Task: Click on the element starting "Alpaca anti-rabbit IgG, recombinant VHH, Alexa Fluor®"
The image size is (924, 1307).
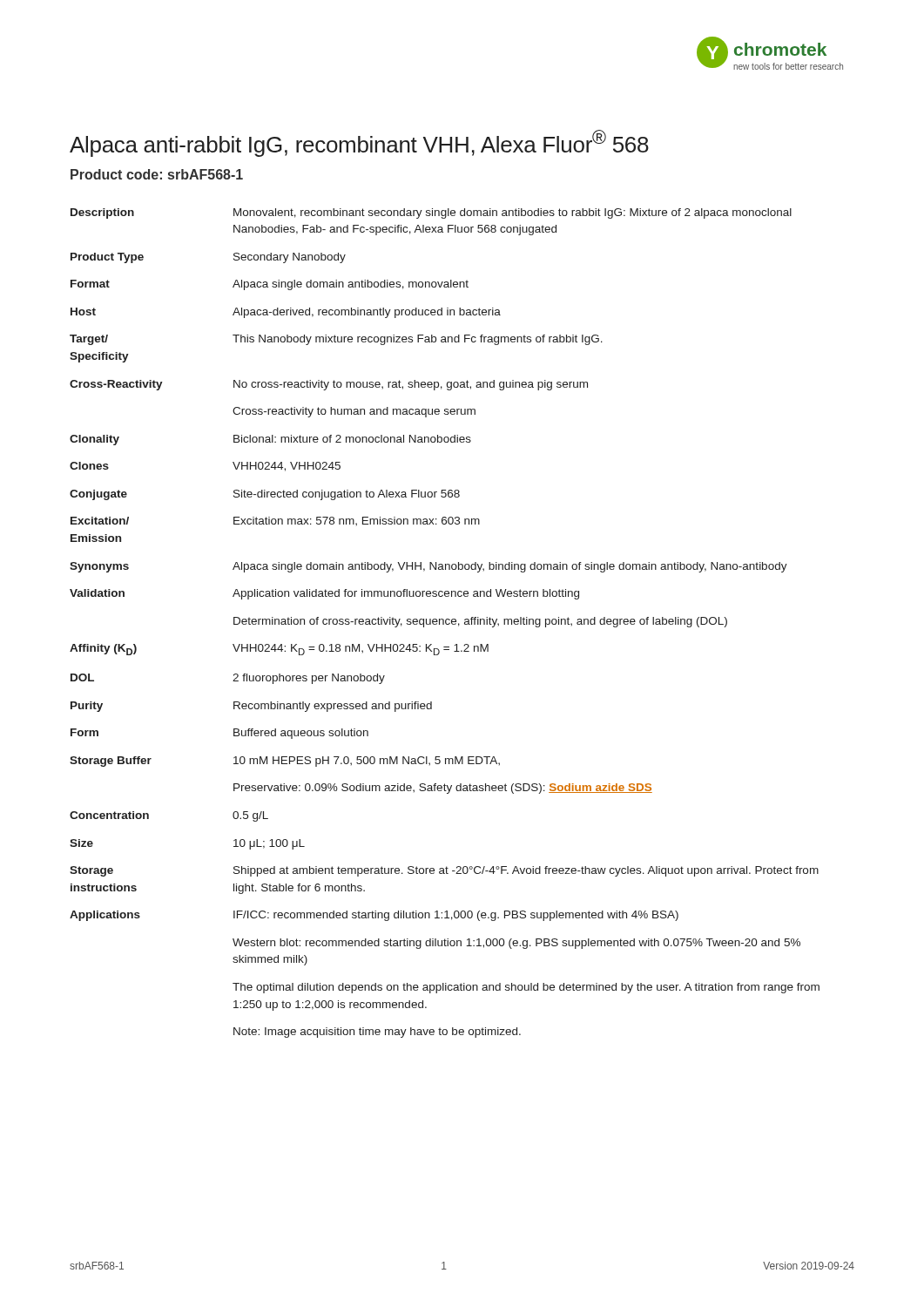Action: pyautogui.click(x=359, y=142)
